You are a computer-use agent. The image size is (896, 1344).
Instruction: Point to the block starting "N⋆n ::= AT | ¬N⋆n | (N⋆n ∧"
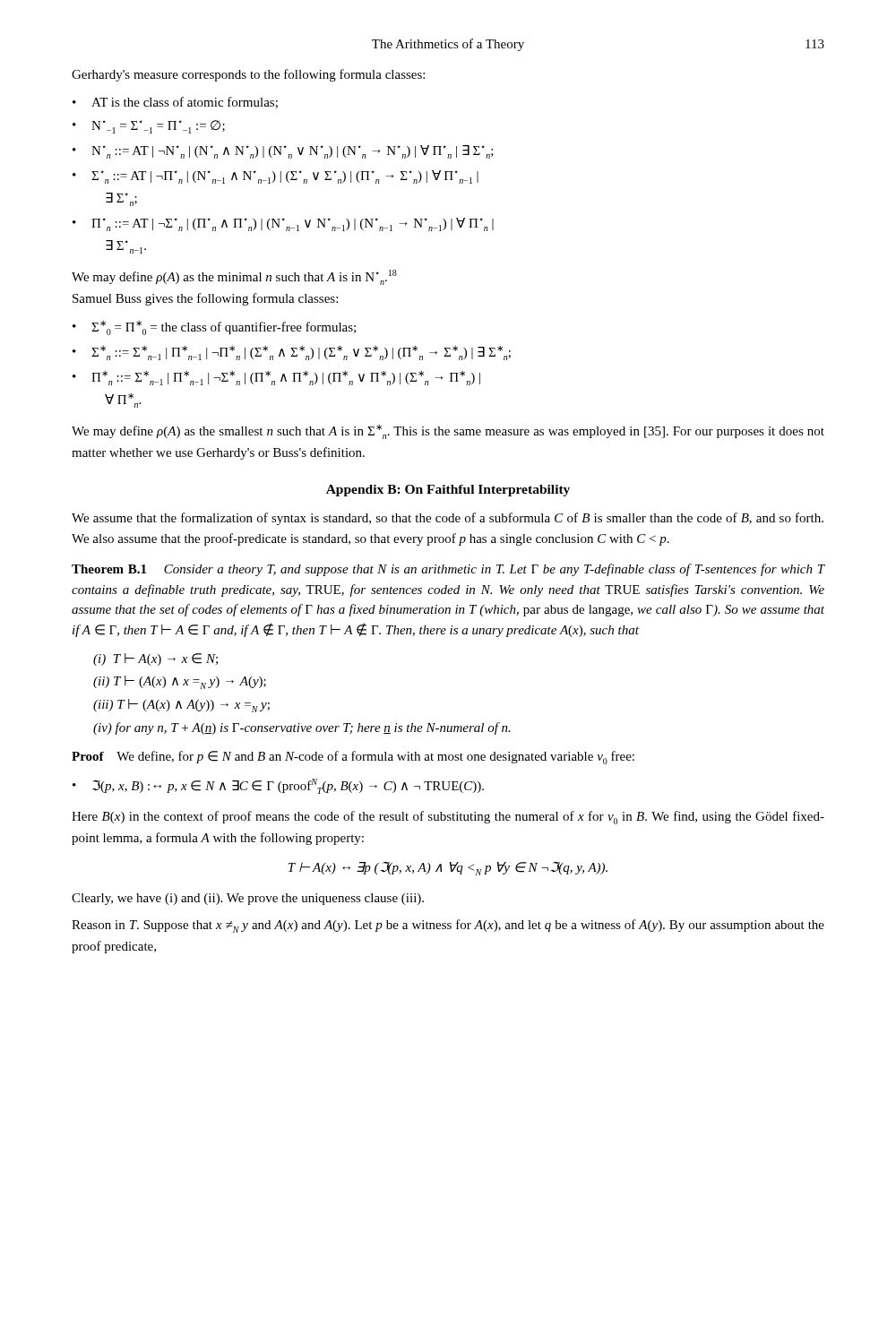tap(293, 151)
